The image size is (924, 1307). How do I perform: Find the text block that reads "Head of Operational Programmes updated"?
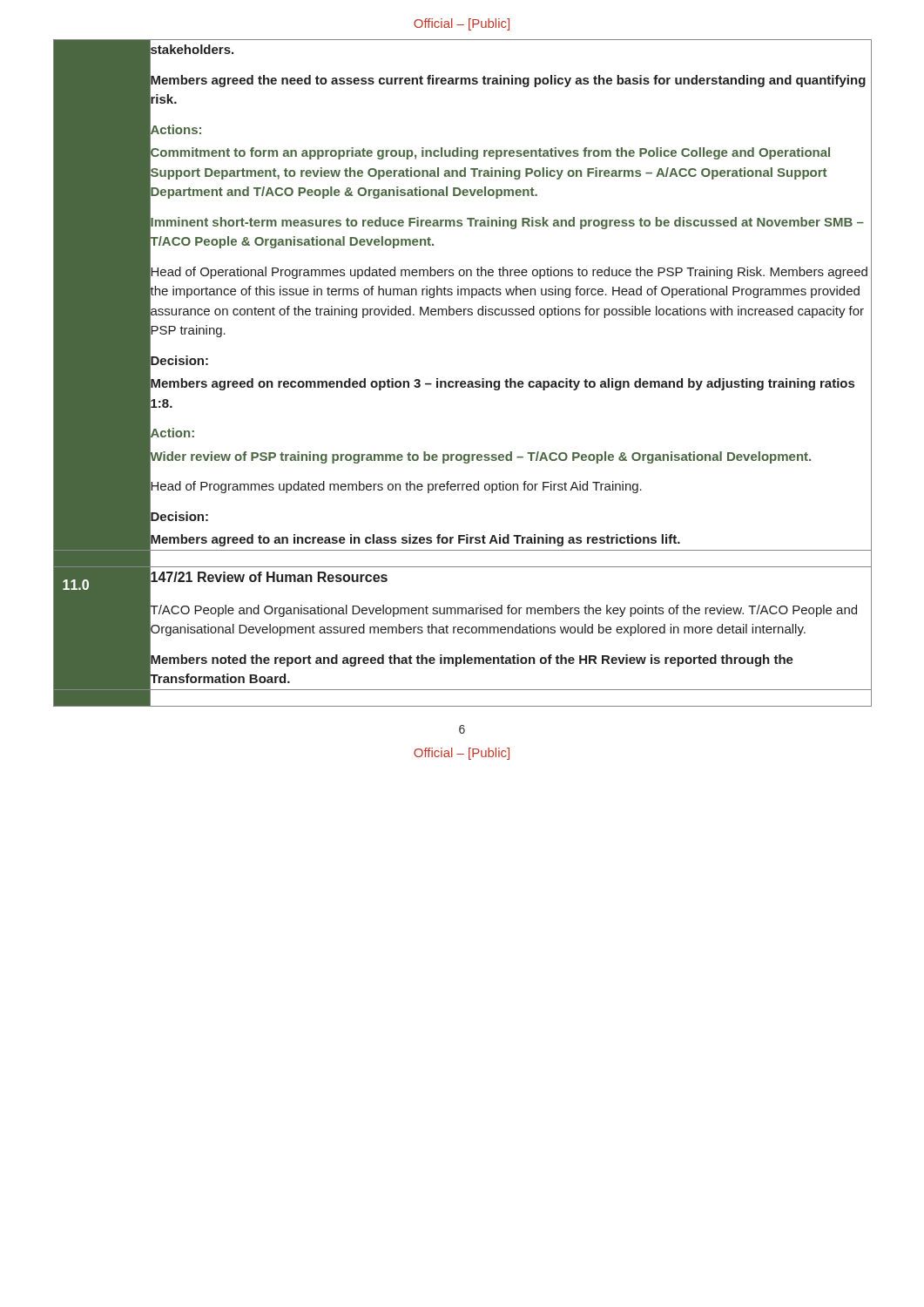(x=509, y=300)
